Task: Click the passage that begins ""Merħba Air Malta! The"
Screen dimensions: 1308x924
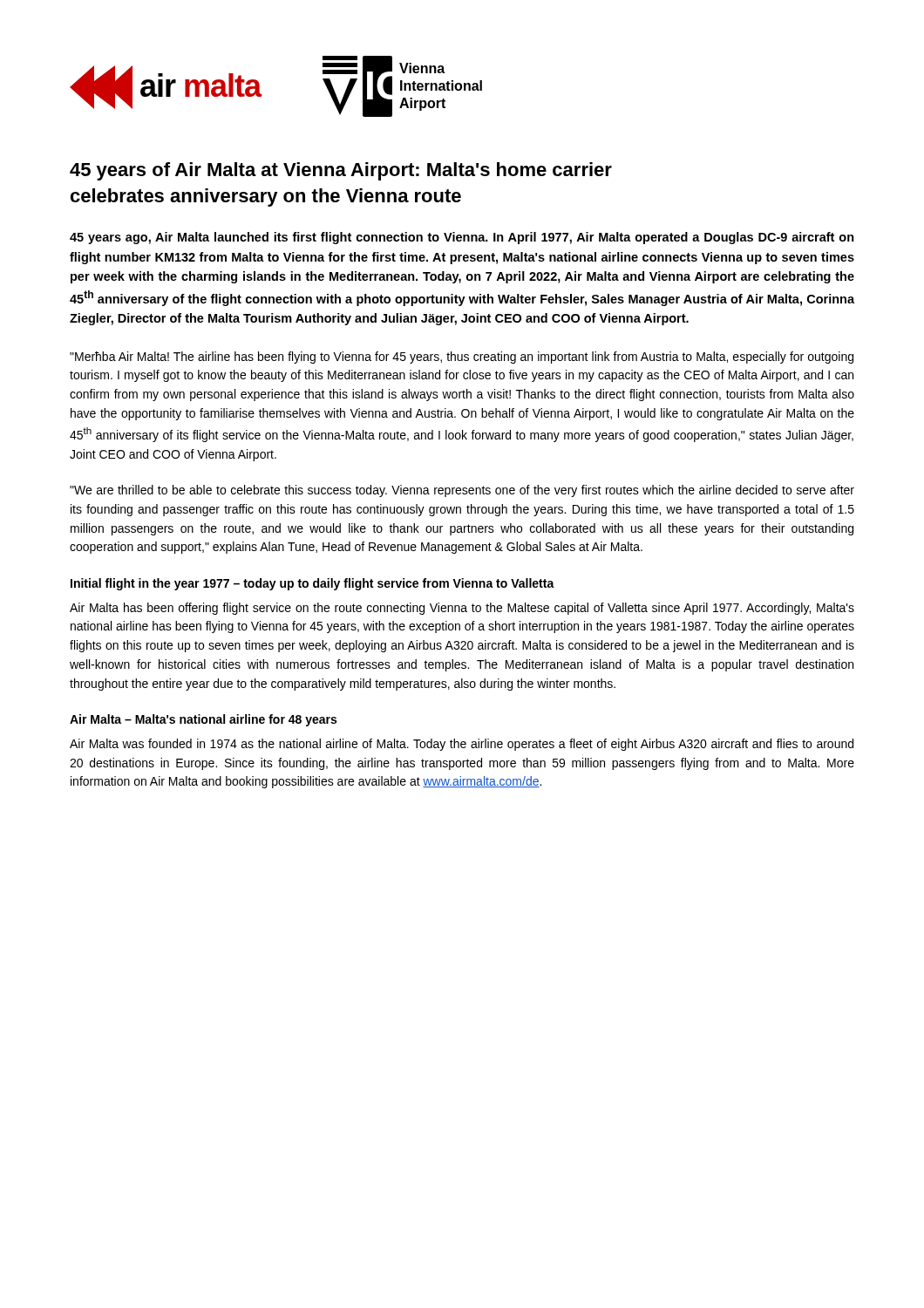Action: 462,405
